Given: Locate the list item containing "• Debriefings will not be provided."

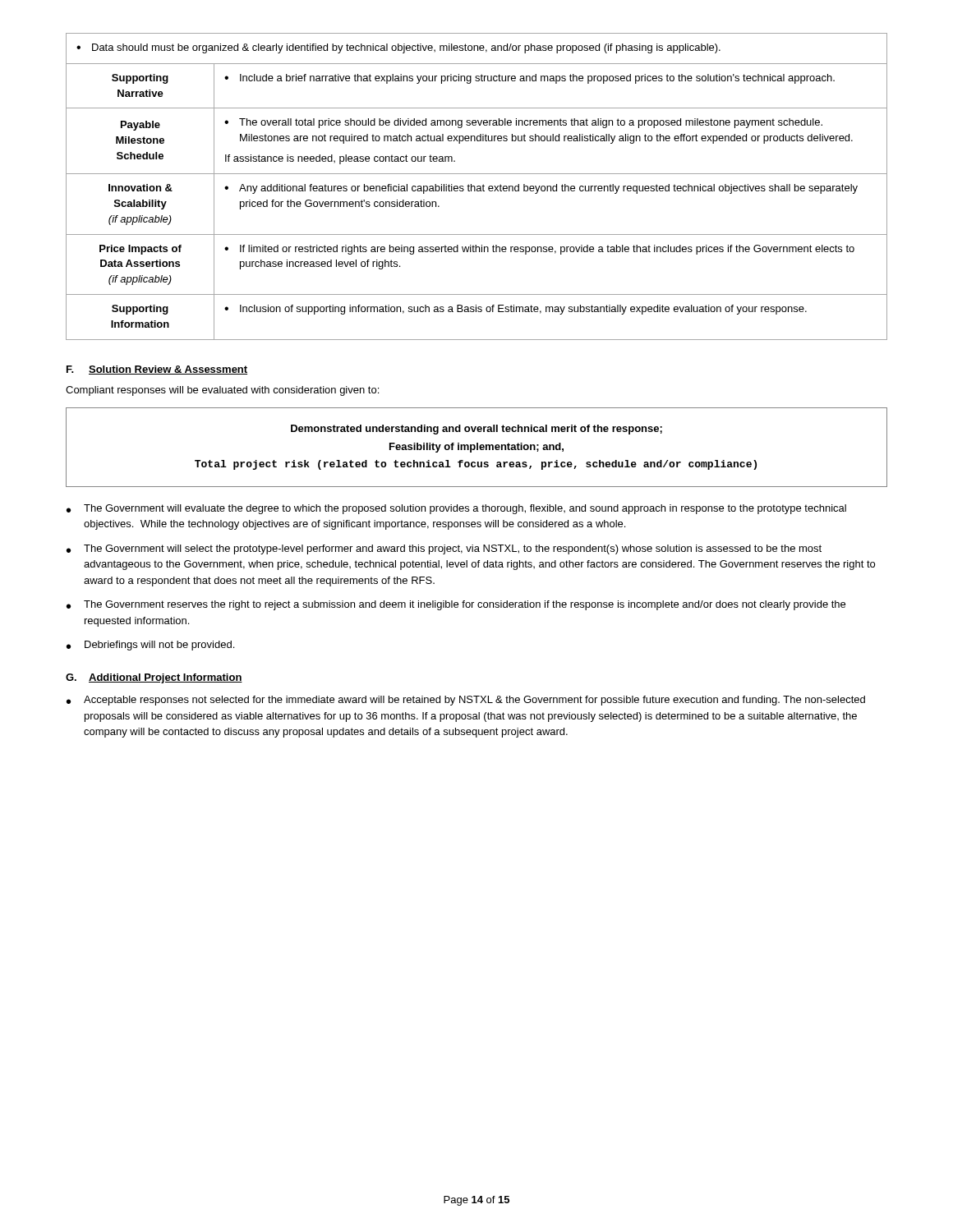Looking at the screenshot, I should pos(150,646).
